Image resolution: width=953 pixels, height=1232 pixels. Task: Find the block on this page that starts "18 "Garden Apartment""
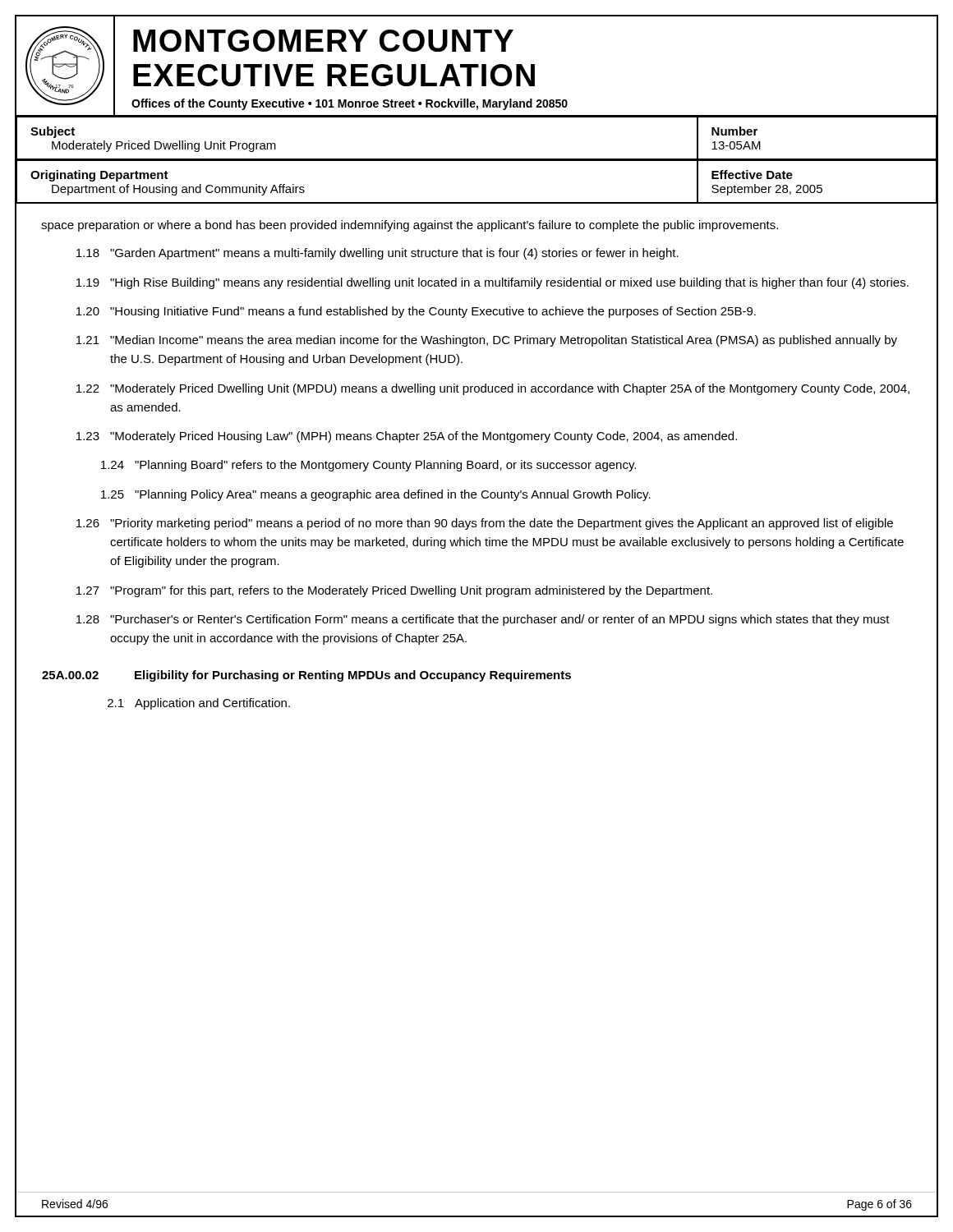click(x=476, y=253)
